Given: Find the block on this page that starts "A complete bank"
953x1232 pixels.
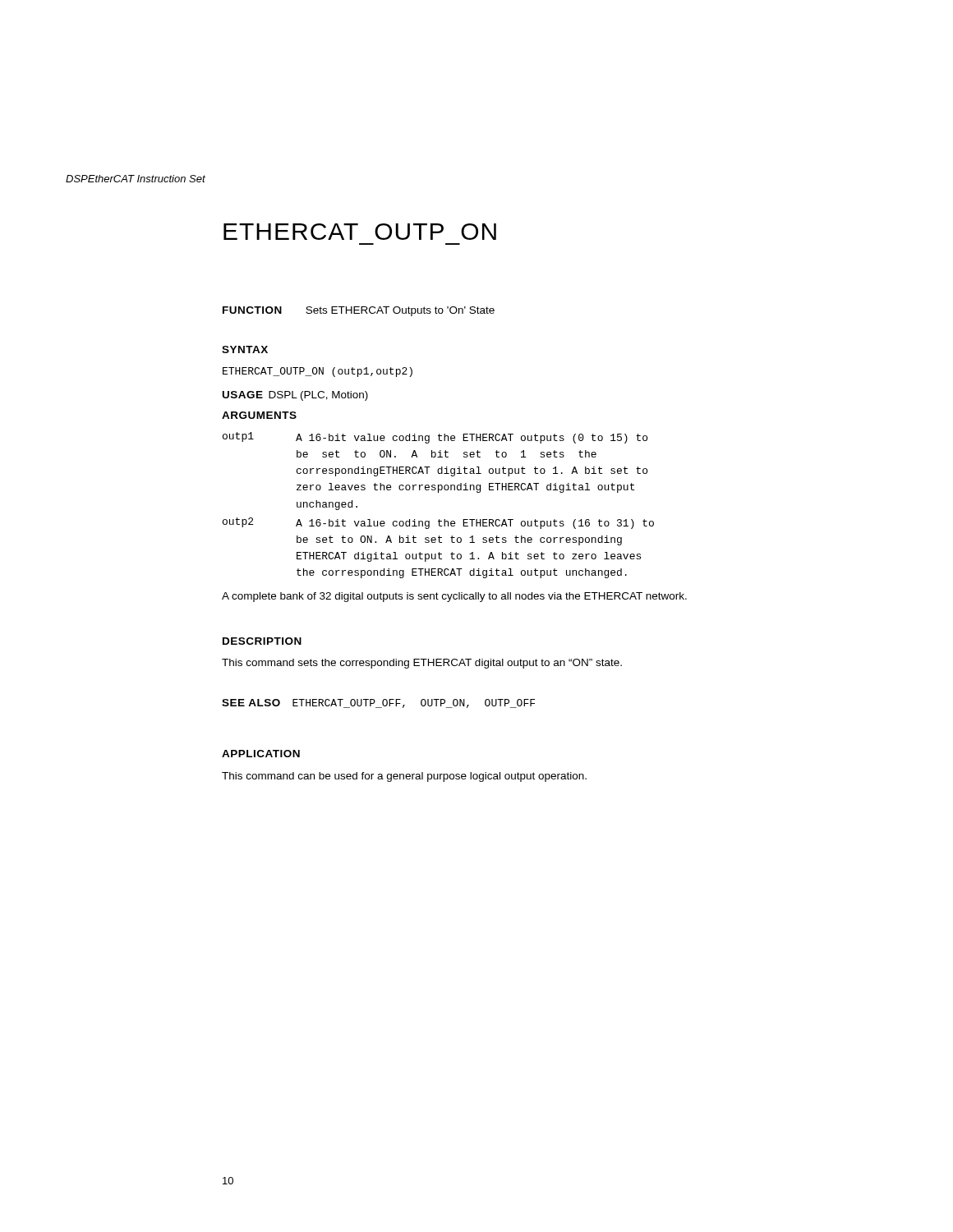Looking at the screenshot, I should tap(455, 596).
